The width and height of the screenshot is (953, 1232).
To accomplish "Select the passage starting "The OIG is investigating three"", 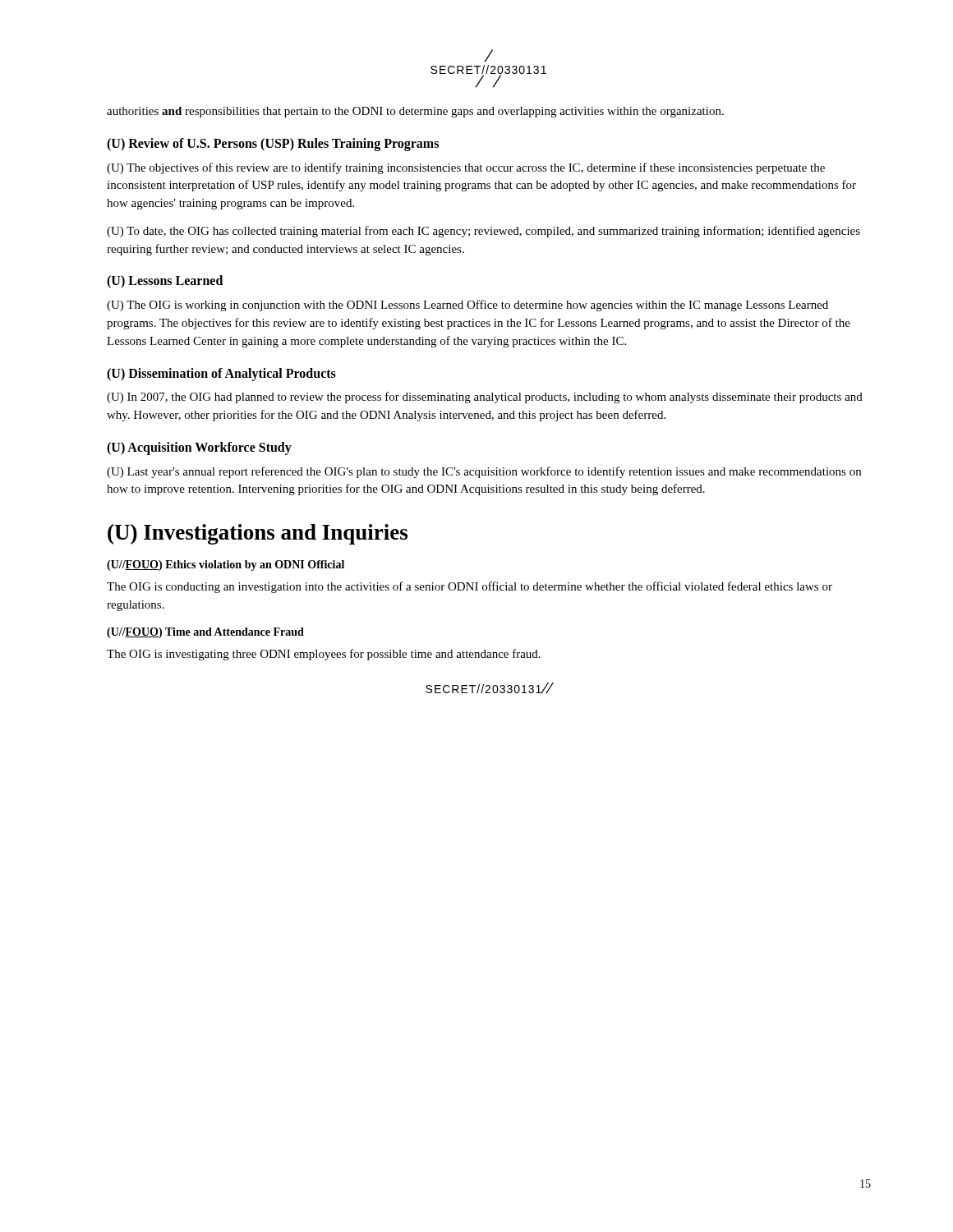I will pos(324,654).
